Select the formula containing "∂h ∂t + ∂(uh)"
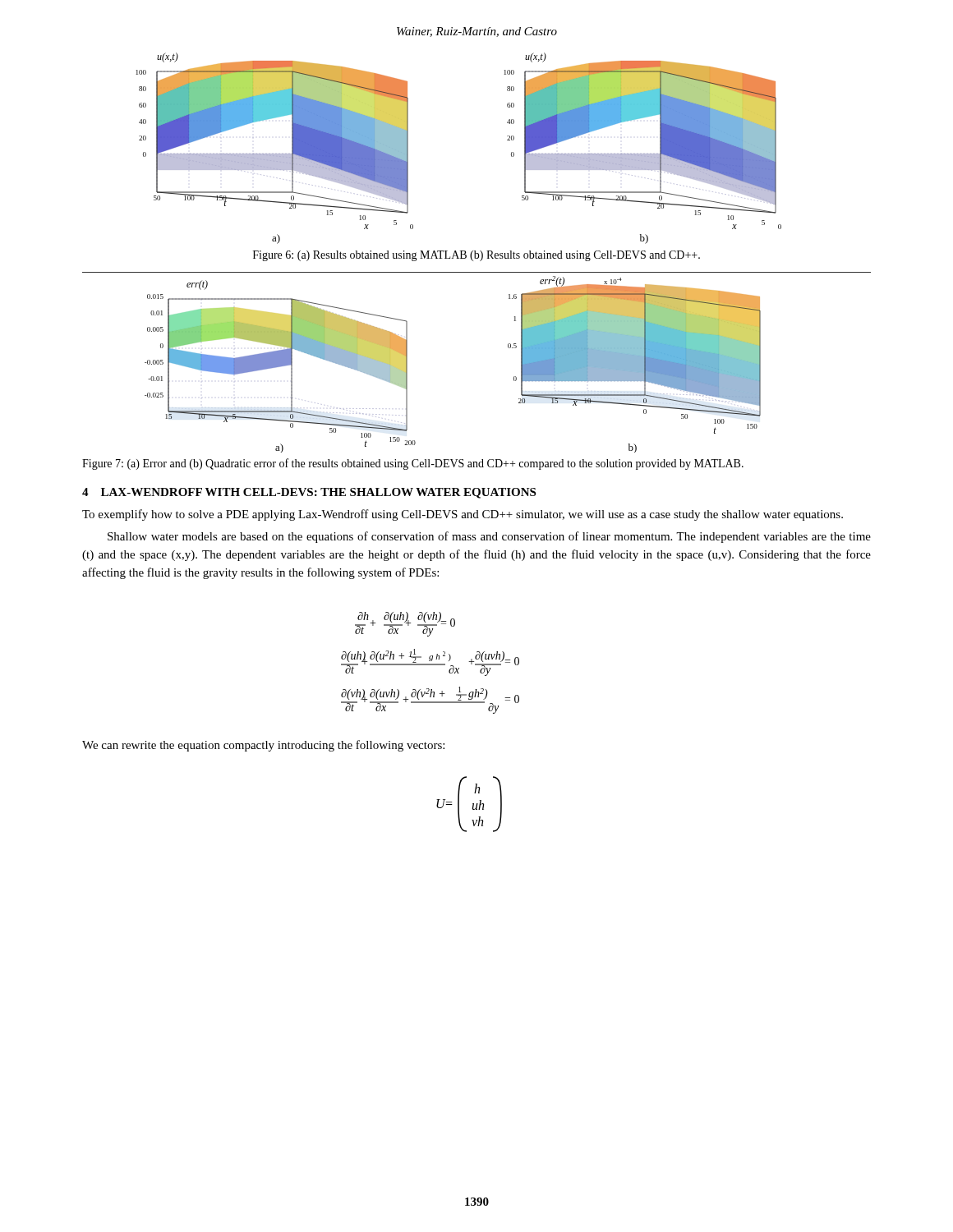 [476, 658]
